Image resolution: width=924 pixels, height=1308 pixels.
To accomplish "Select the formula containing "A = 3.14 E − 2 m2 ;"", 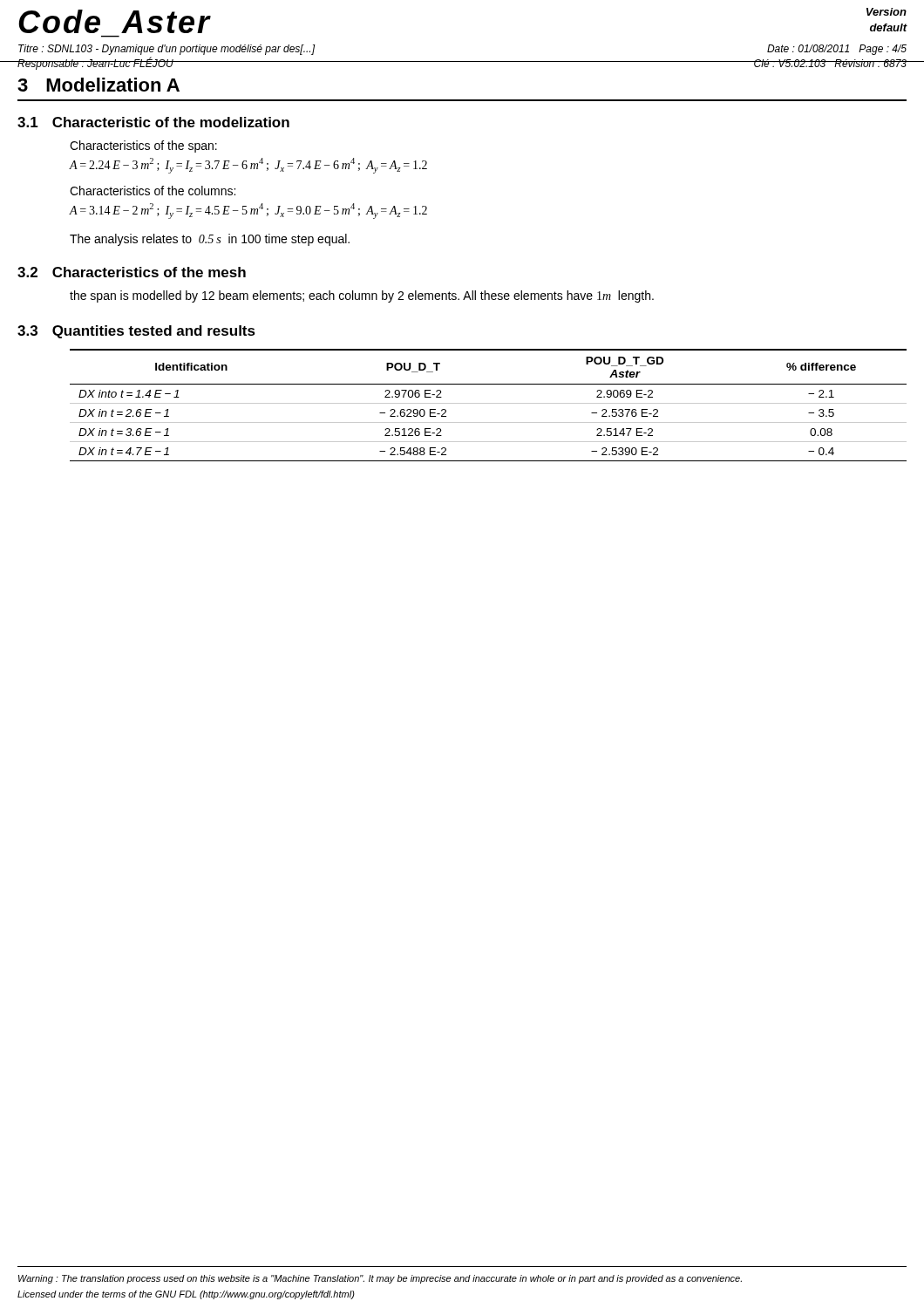I will tap(249, 211).
